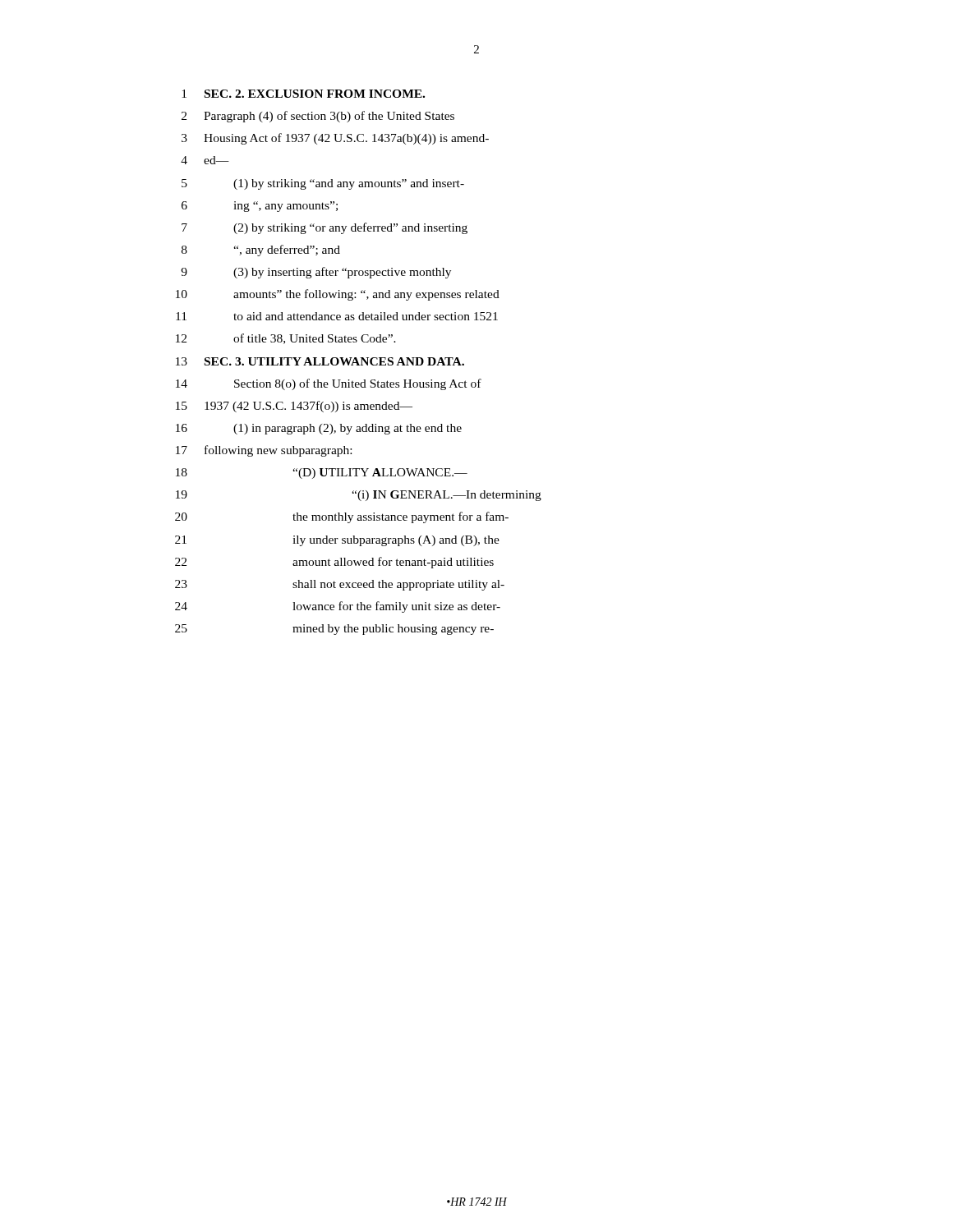Point to the text block starting "20 the monthly assistance"

(509, 517)
